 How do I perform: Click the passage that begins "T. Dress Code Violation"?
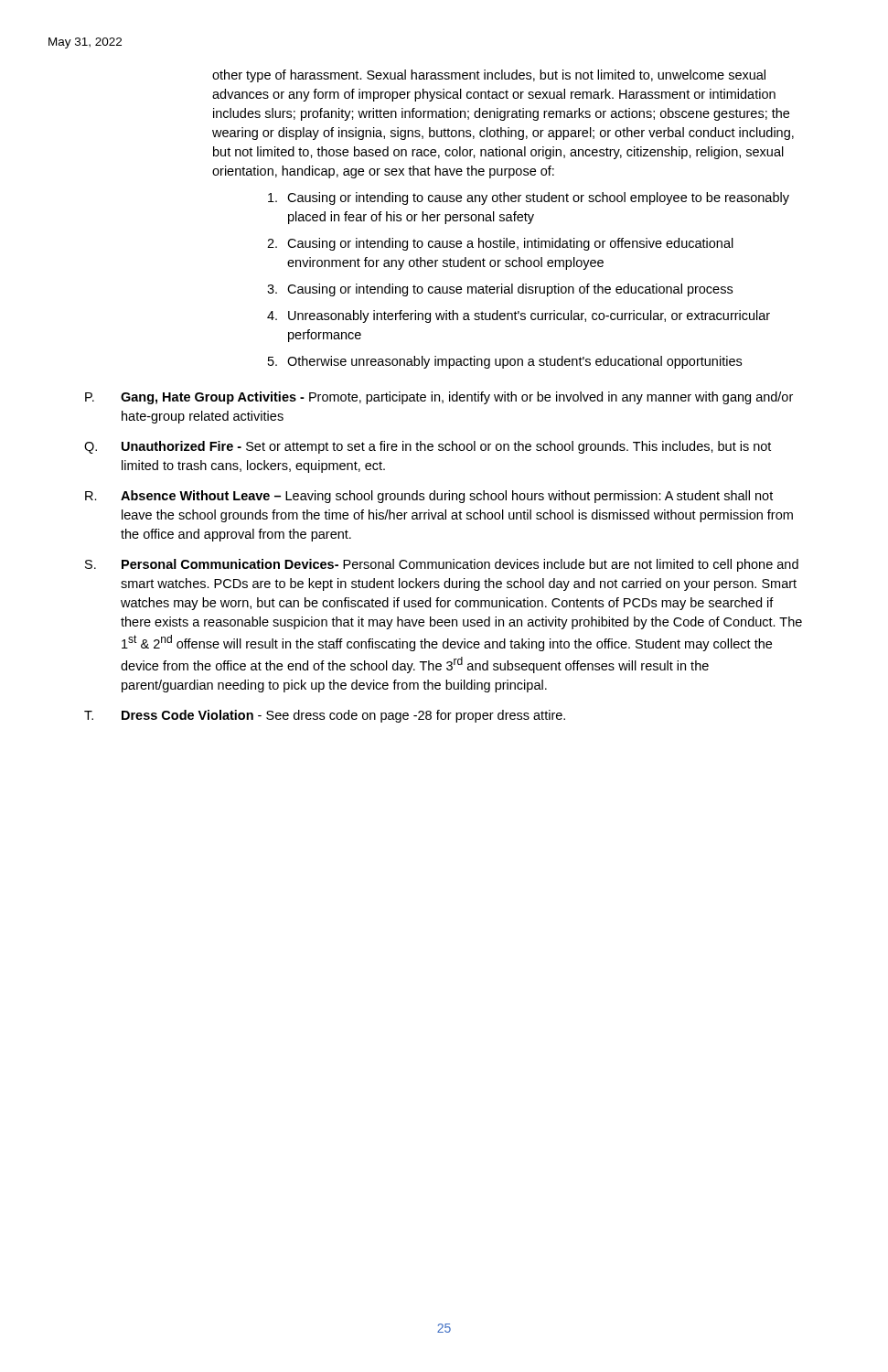(444, 716)
